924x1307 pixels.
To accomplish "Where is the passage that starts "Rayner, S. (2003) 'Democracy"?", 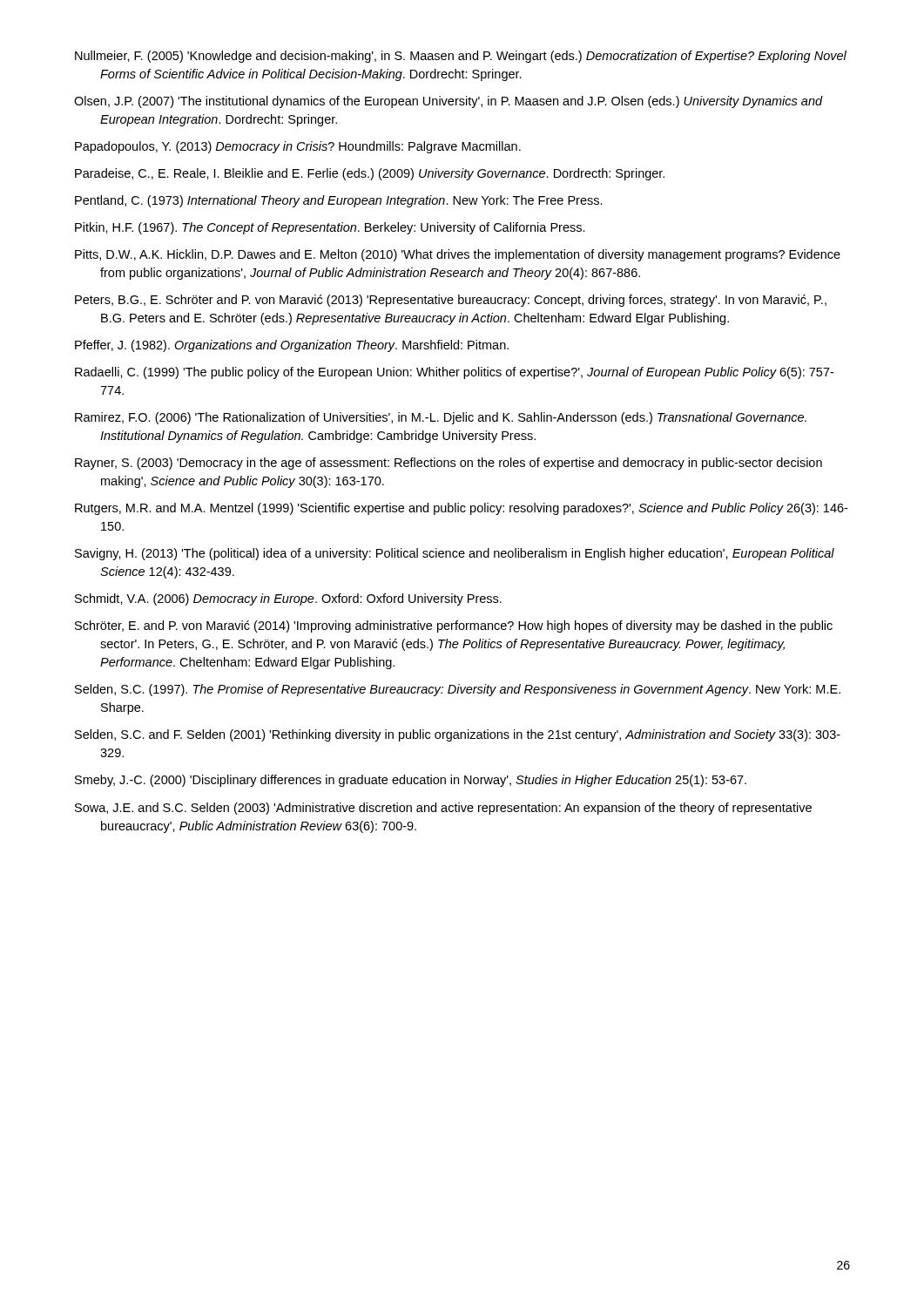I will point(448,472).
